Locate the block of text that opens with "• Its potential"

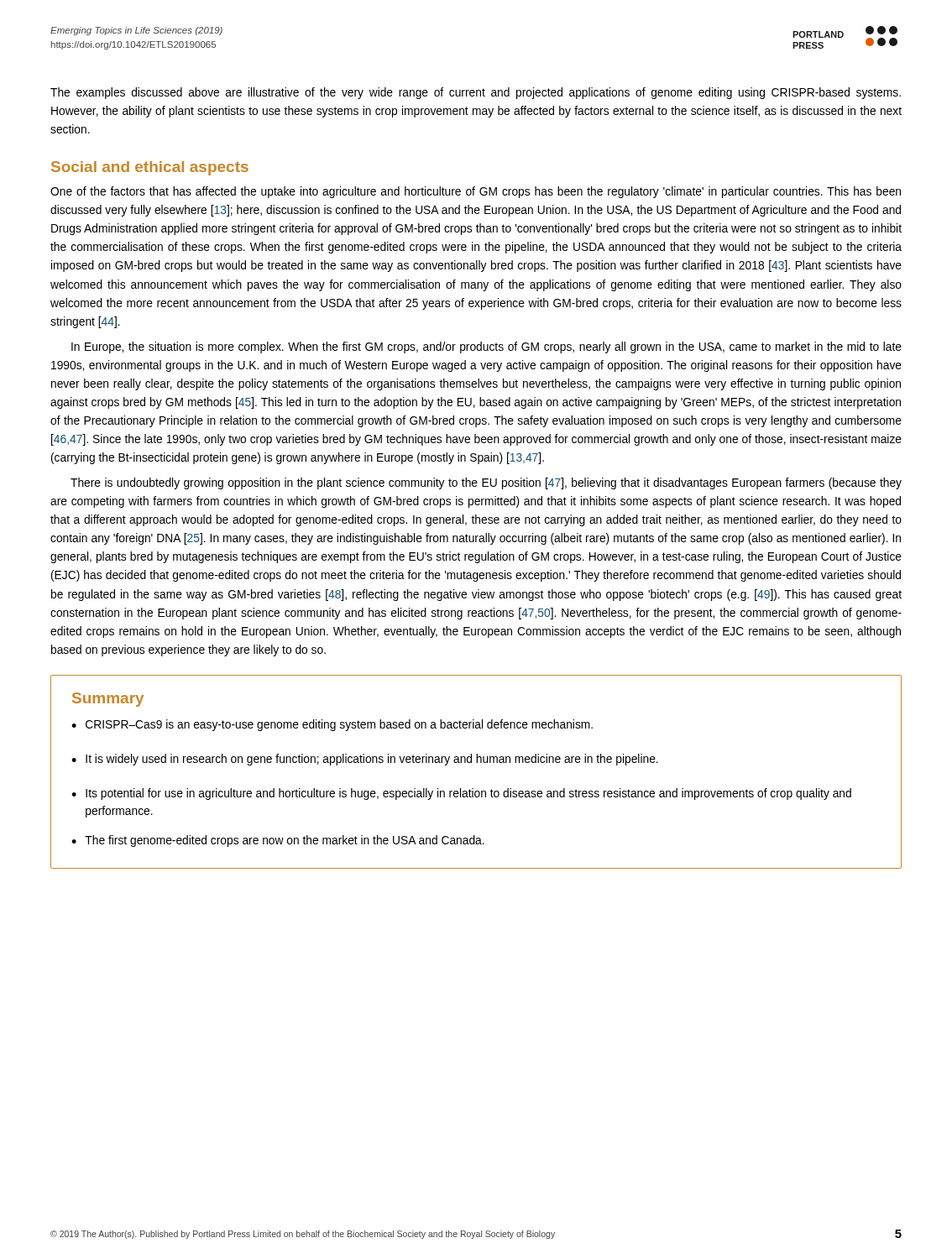(476, 802)
